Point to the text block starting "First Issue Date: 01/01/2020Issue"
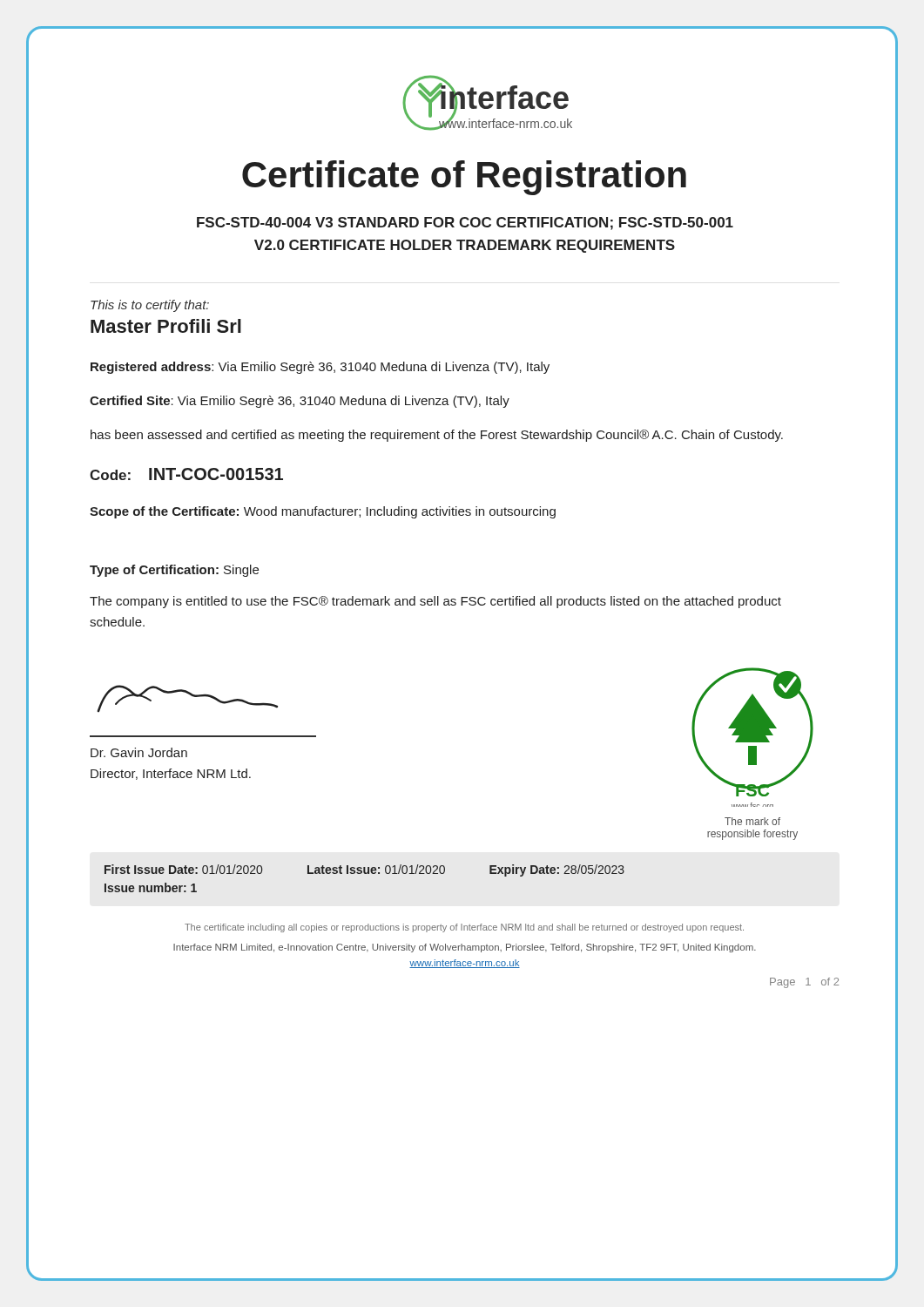924x1307 pixels. (364, 879)
